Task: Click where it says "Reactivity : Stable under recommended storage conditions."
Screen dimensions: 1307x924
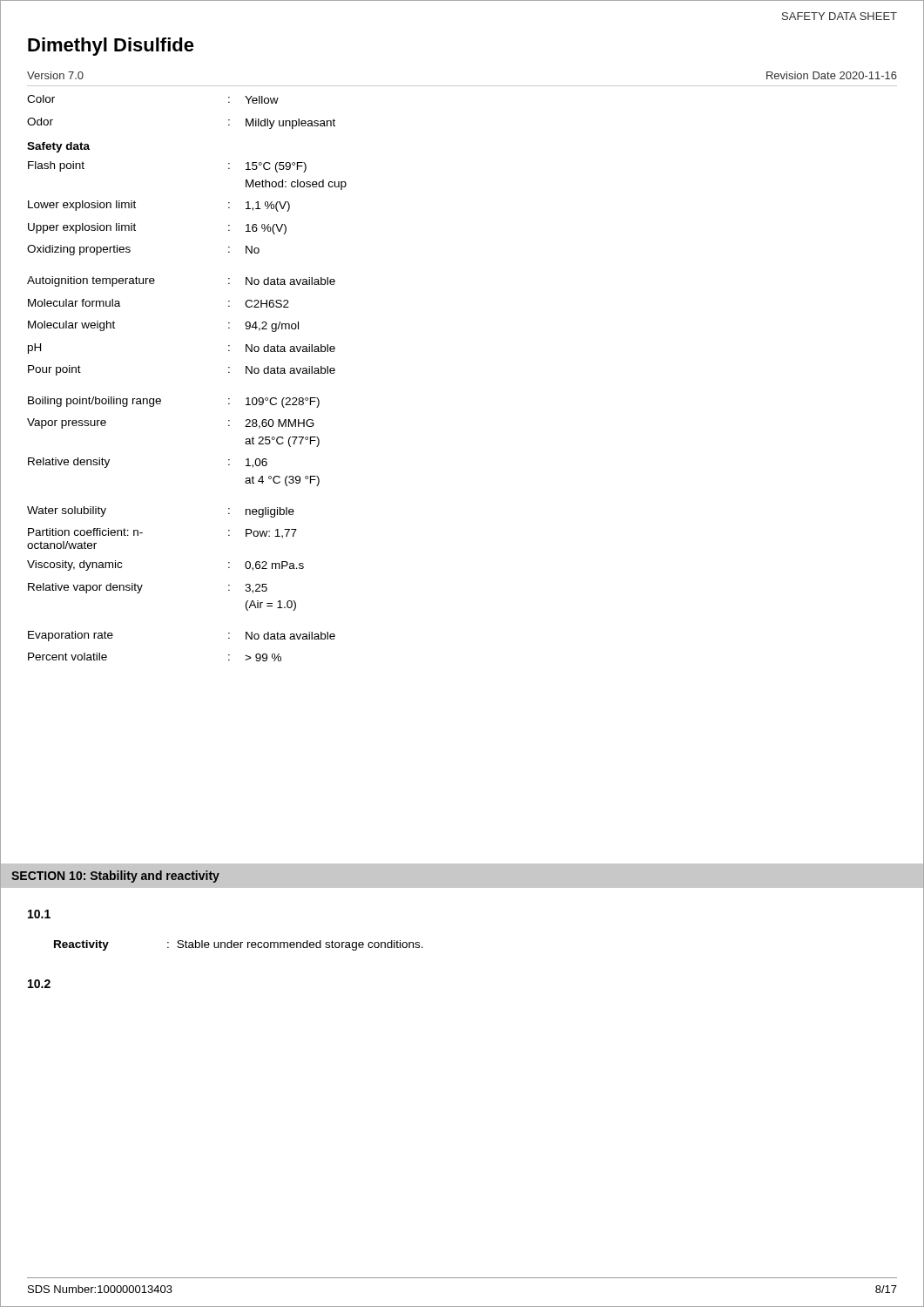Action: point(238,944)
